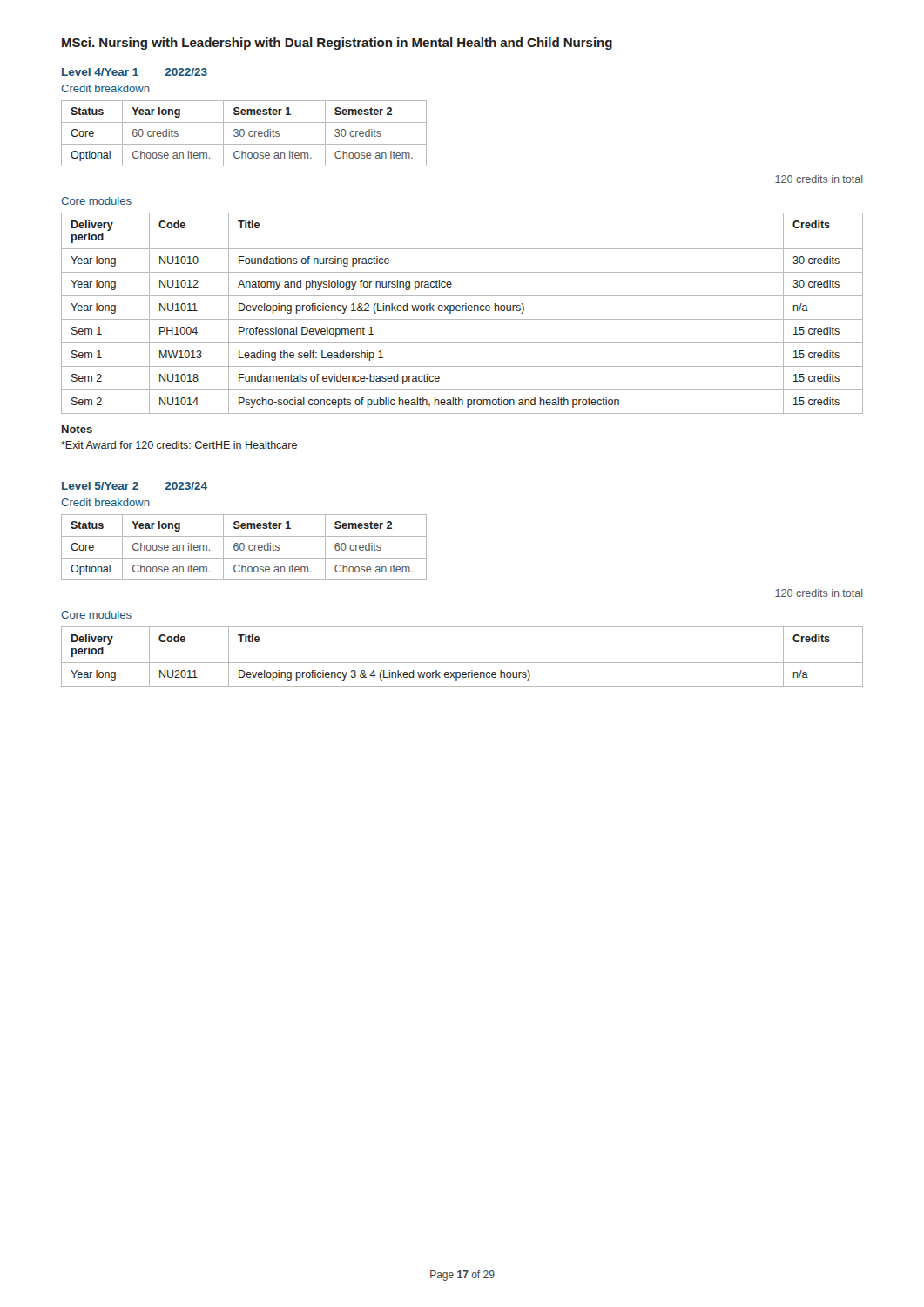The width and height of the screenshot is (924, 1307).
Task: Click the title that begins "MSci. Nursing with"
Action: click(337, 42)
